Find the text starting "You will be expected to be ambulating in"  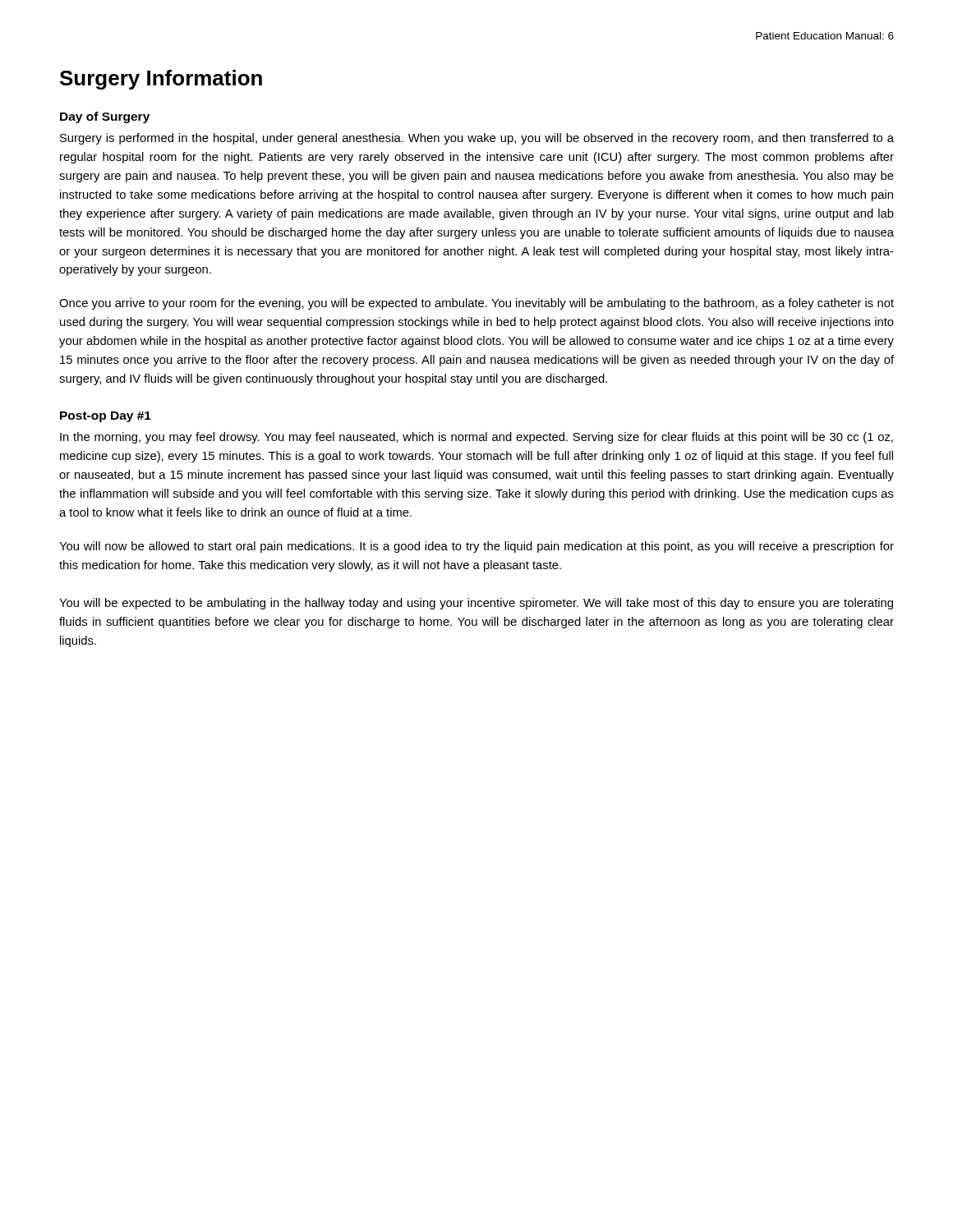pos(476,622)
